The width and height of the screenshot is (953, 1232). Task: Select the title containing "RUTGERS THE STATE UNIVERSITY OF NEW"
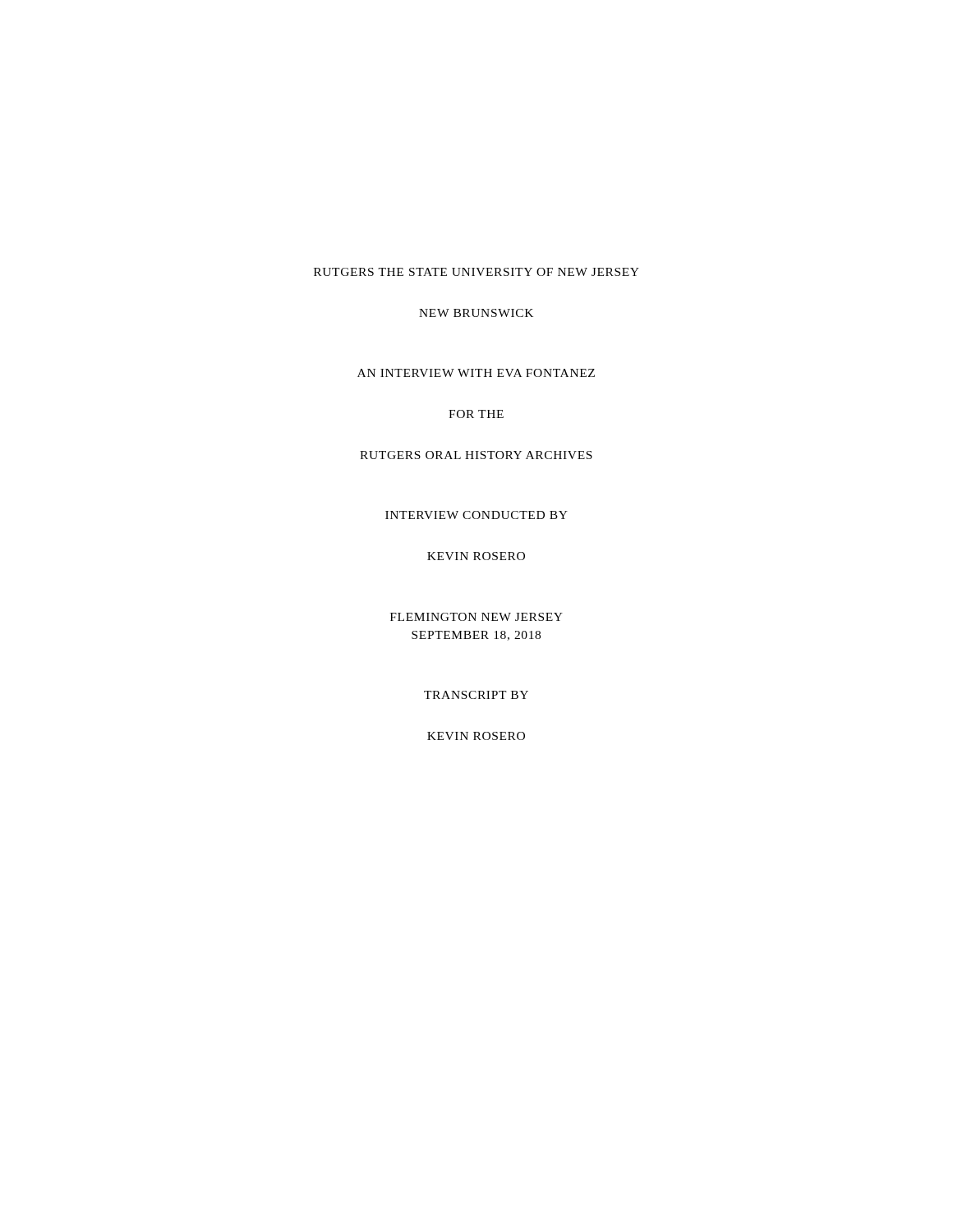[476, 271]
